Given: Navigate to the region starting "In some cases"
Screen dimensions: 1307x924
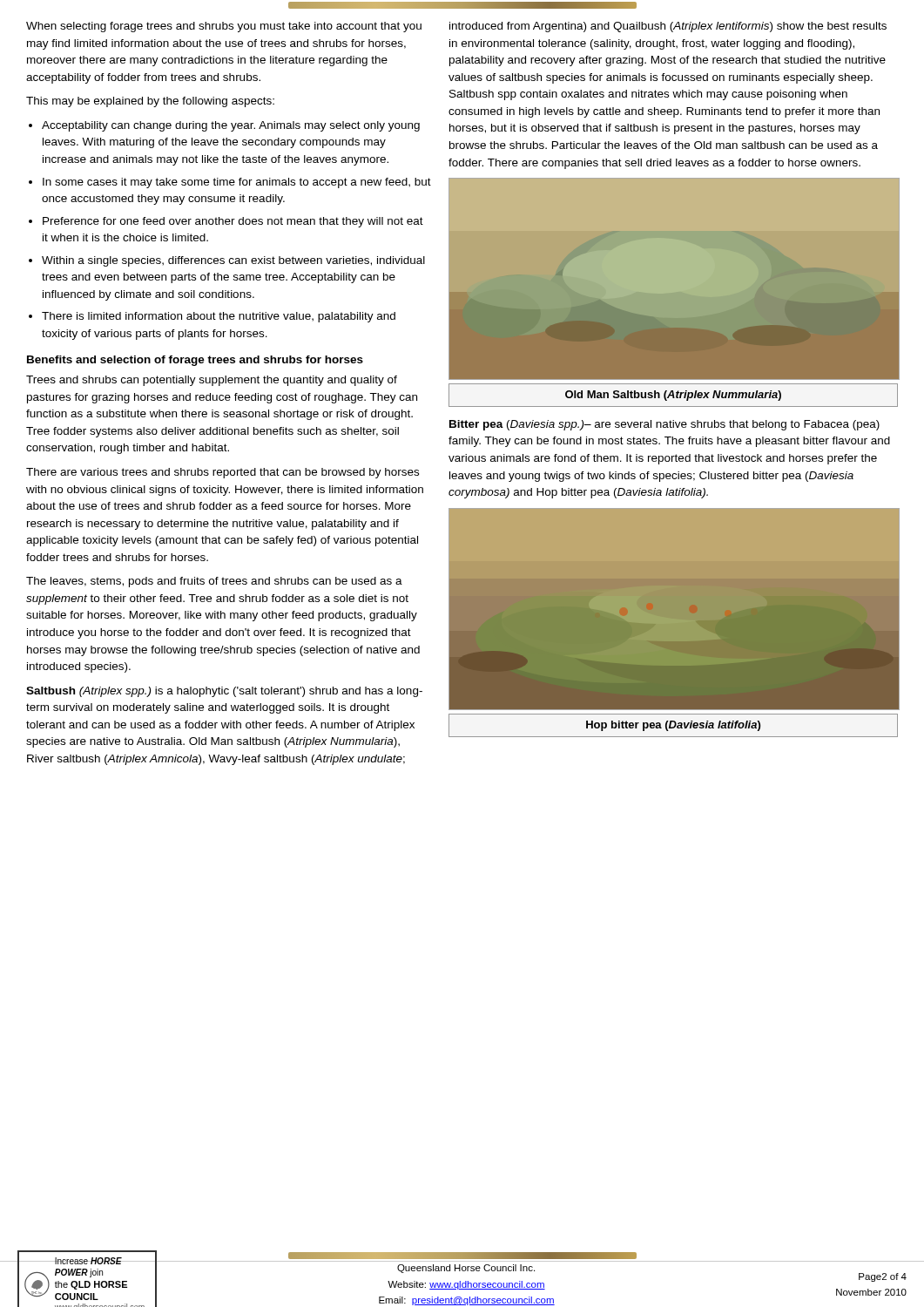Looking at the screenshot, I should click(236, 190).
